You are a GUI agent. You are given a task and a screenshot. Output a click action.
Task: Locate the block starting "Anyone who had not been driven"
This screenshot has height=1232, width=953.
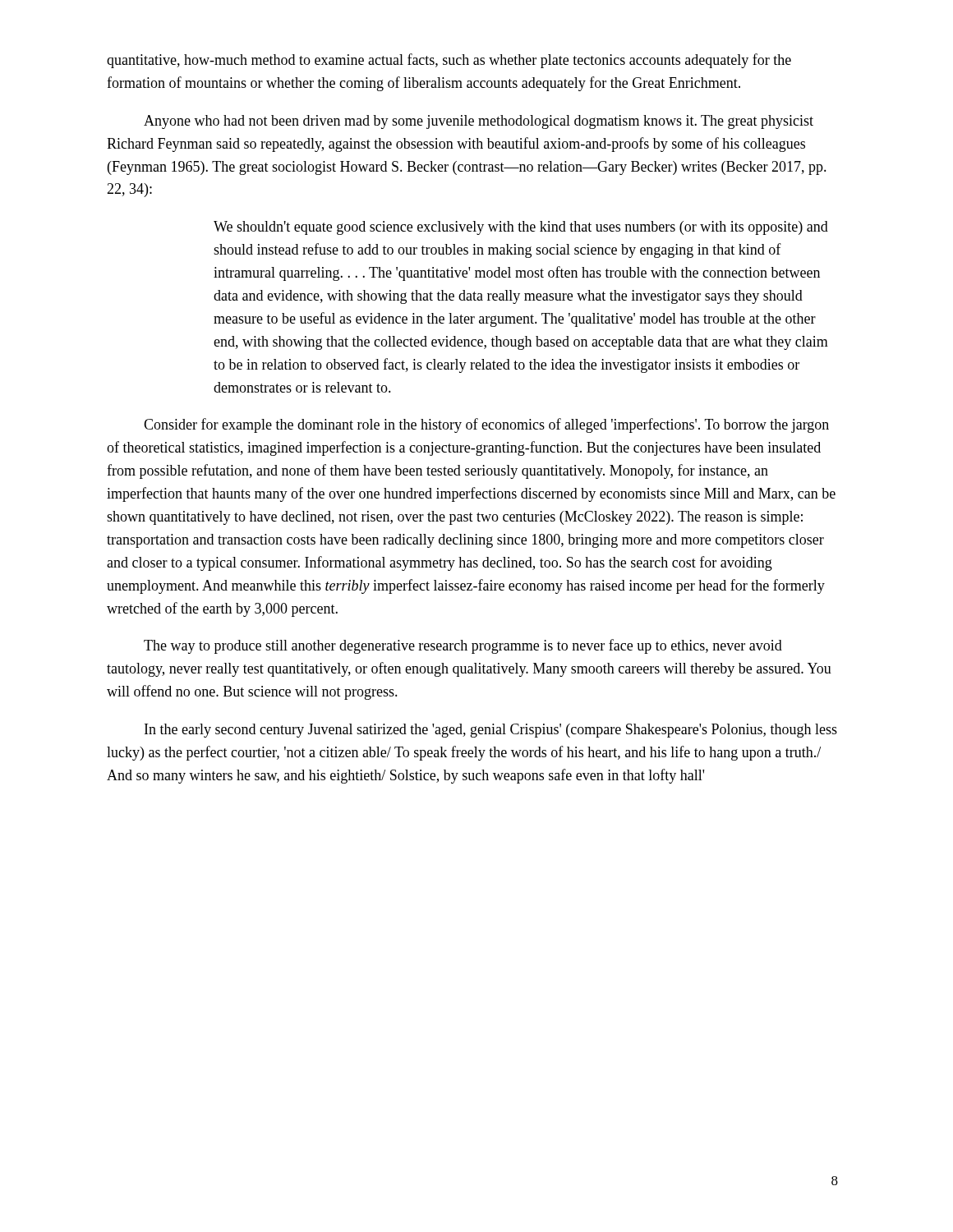467,155
